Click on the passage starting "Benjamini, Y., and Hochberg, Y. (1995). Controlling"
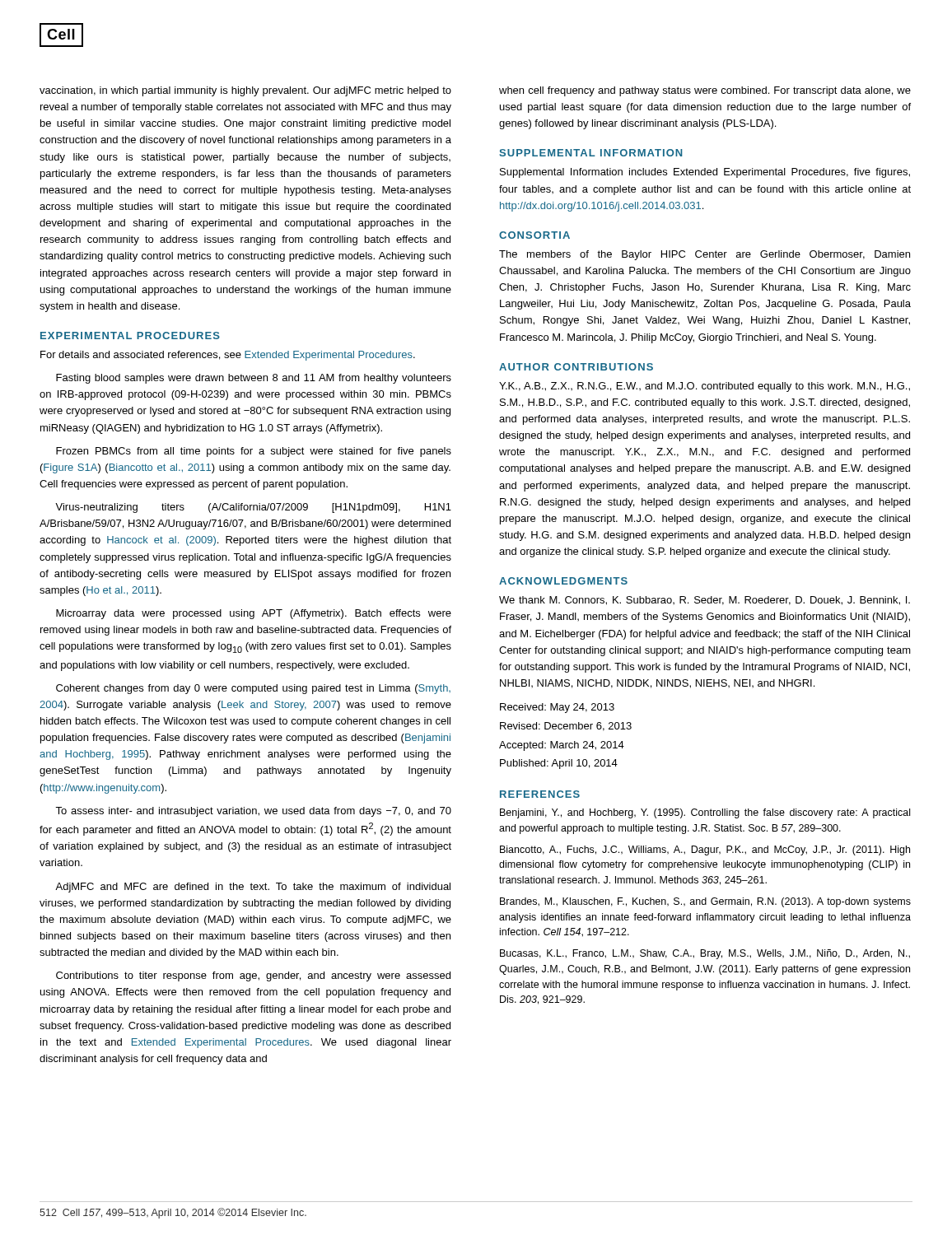The height and width of the screenshot is (1235, 952). pyautogui.click(x=705, y=820)
